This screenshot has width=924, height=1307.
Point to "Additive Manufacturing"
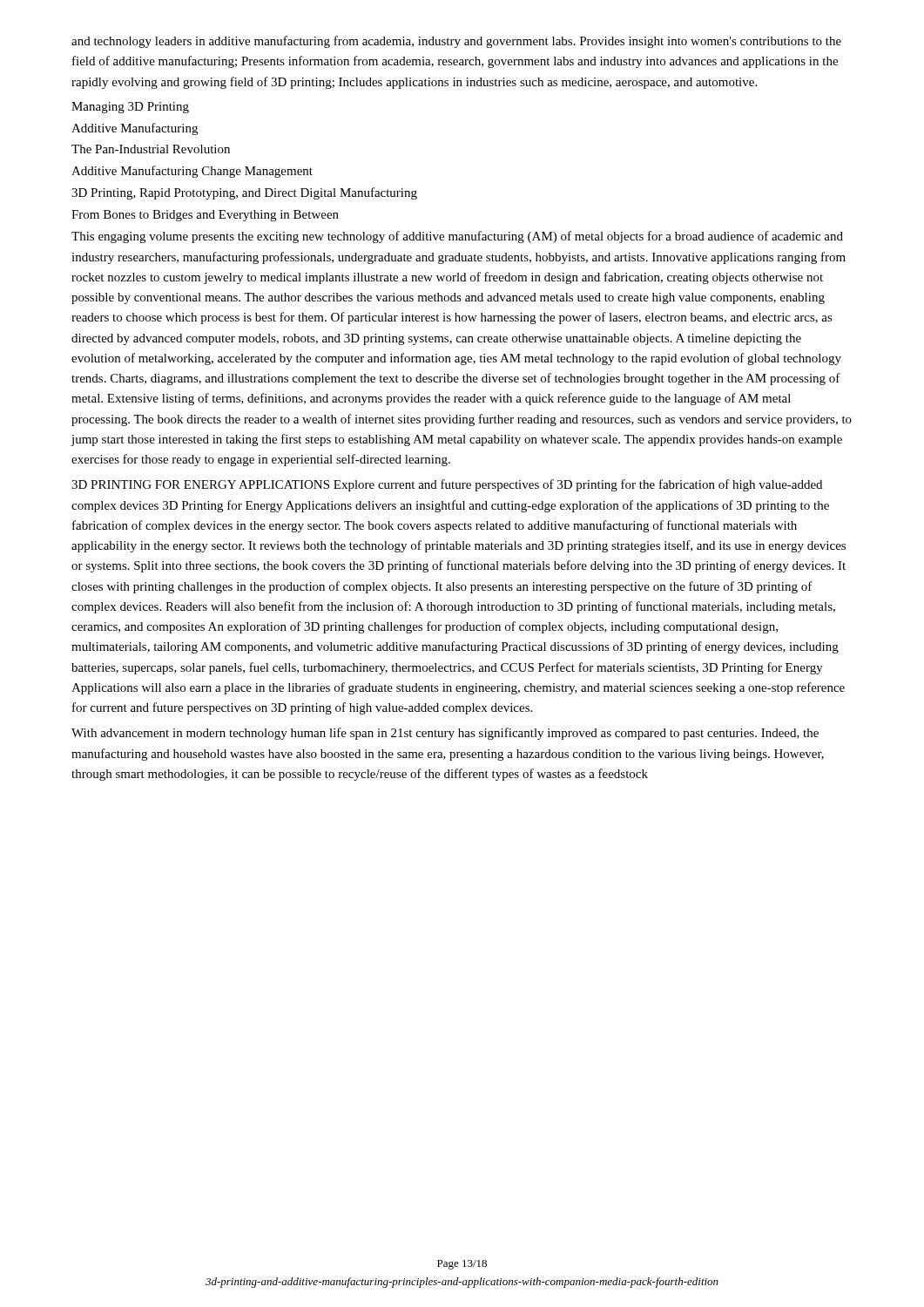click(135, 128)
